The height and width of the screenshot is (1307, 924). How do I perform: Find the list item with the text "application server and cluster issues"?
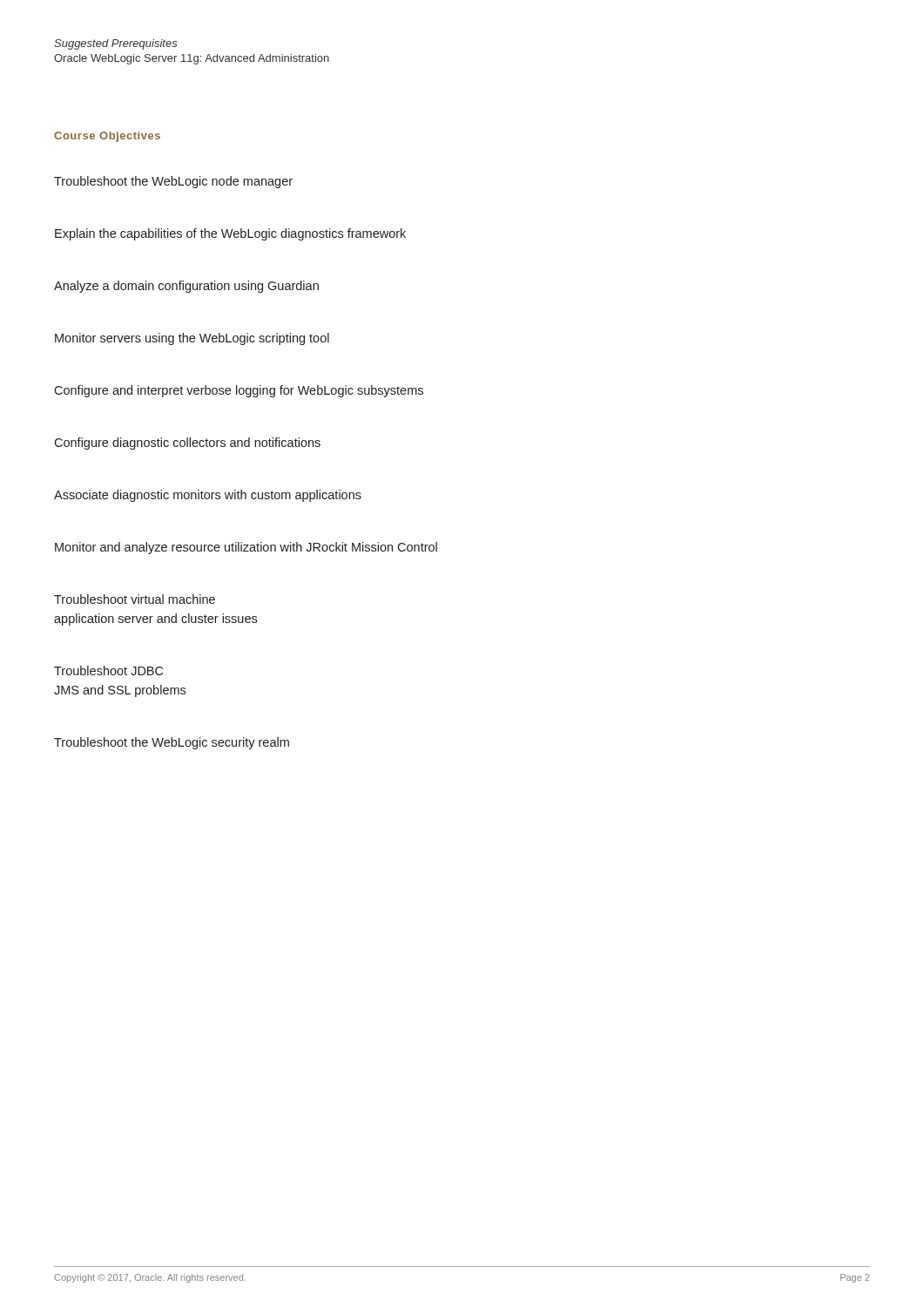point(156,619)
